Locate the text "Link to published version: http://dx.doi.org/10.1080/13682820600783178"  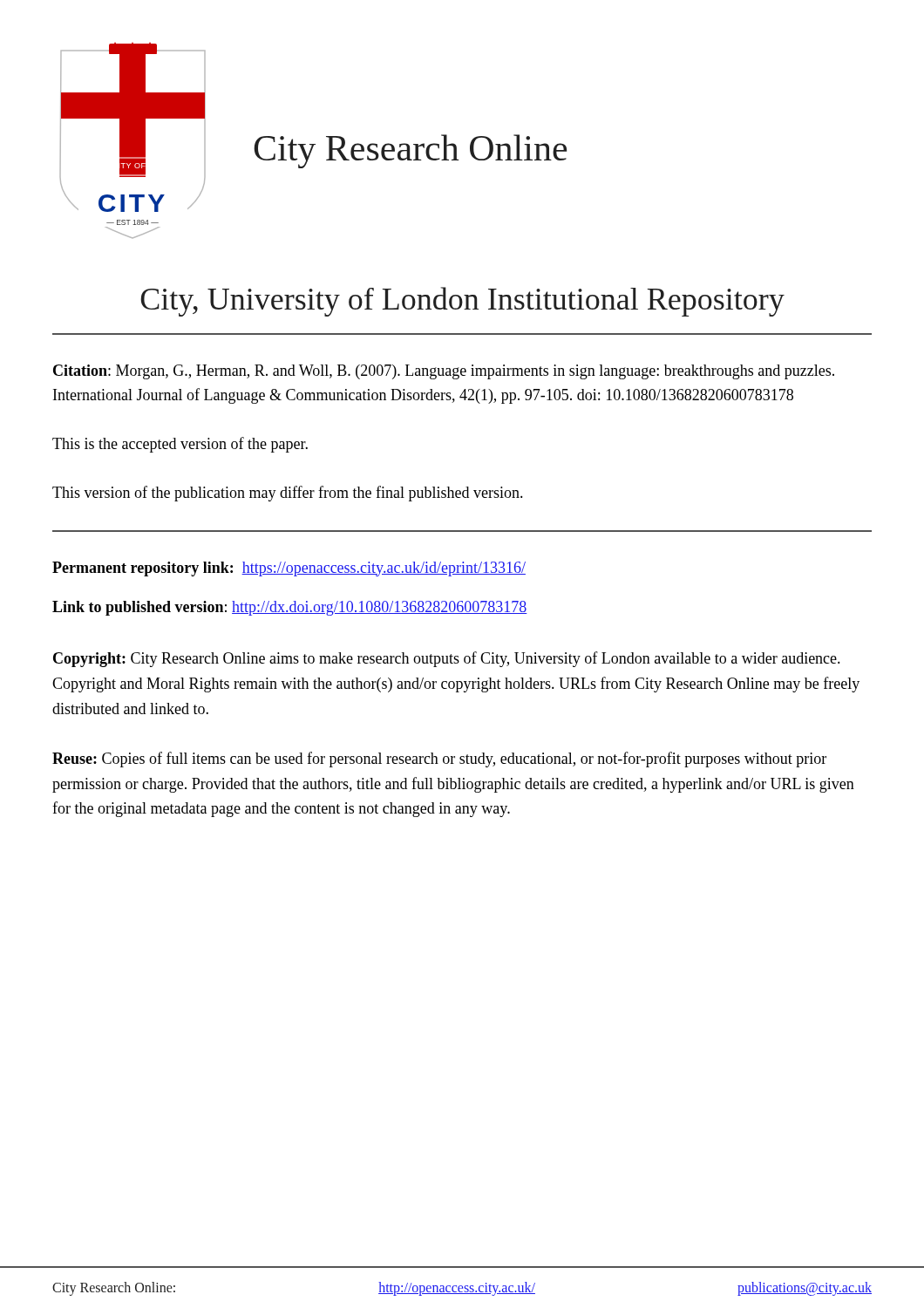(x=290, y=607)
